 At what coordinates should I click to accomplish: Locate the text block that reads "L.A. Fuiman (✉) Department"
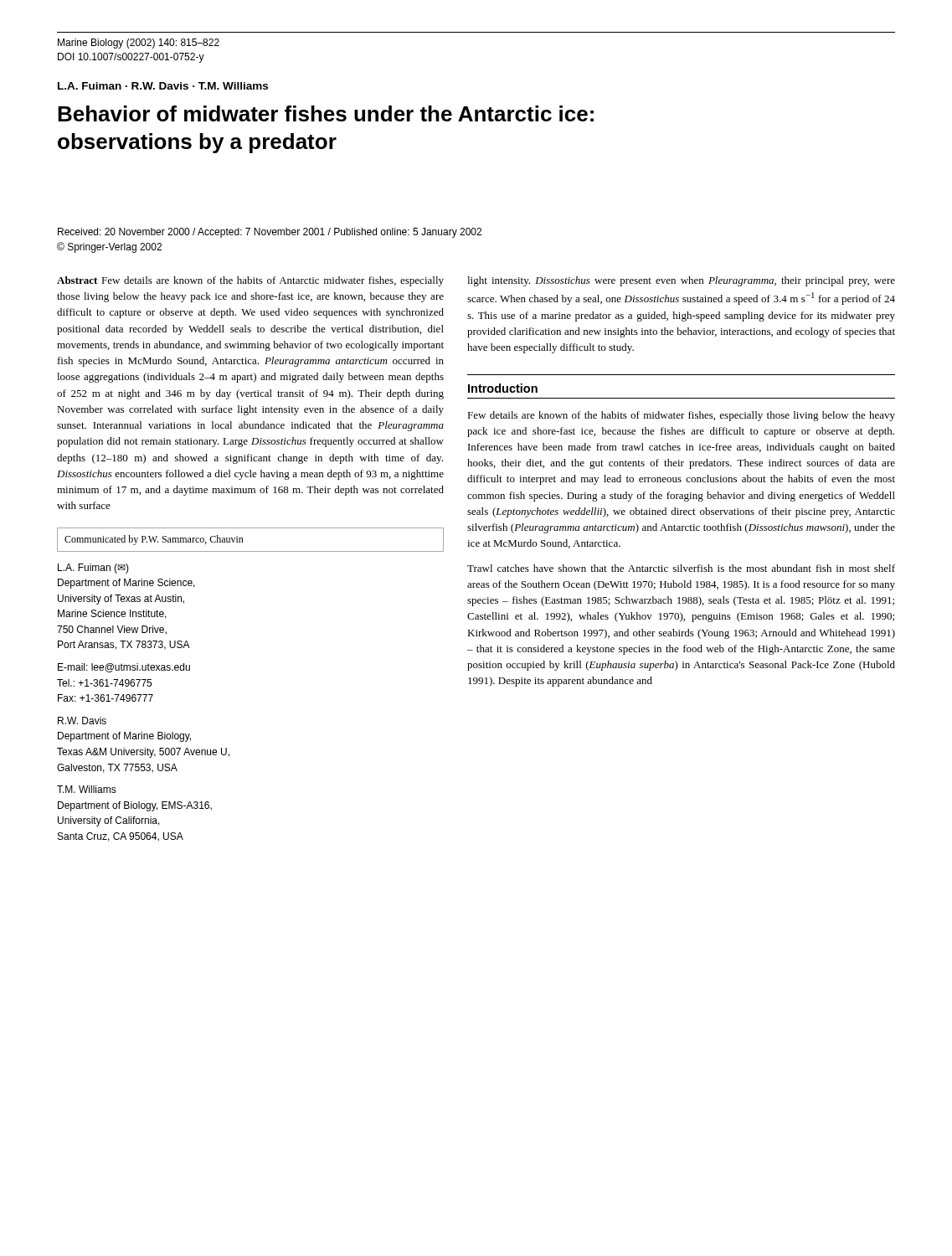(x=93, y=569)
